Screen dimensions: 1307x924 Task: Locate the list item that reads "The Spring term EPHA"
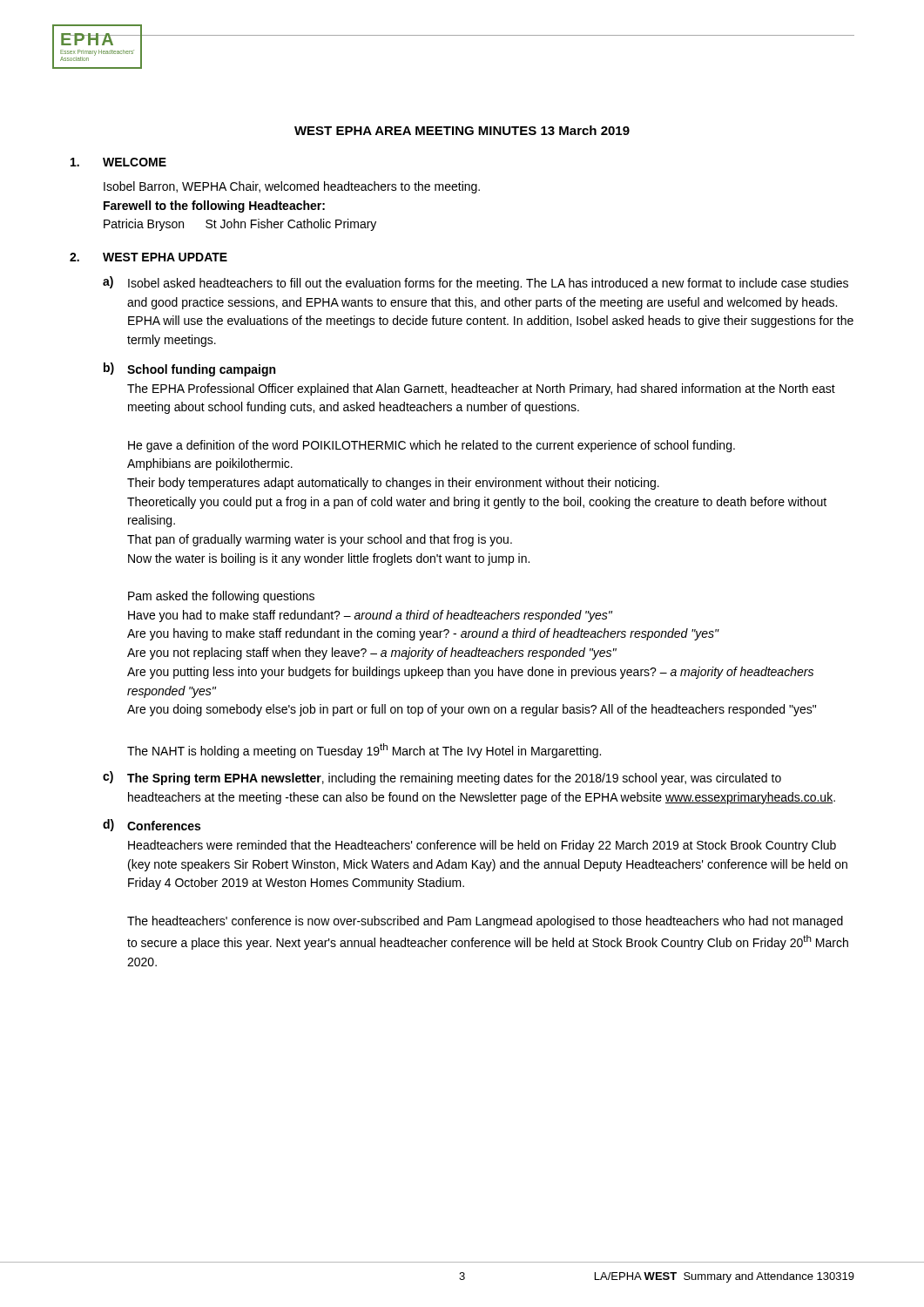point(482,787)
